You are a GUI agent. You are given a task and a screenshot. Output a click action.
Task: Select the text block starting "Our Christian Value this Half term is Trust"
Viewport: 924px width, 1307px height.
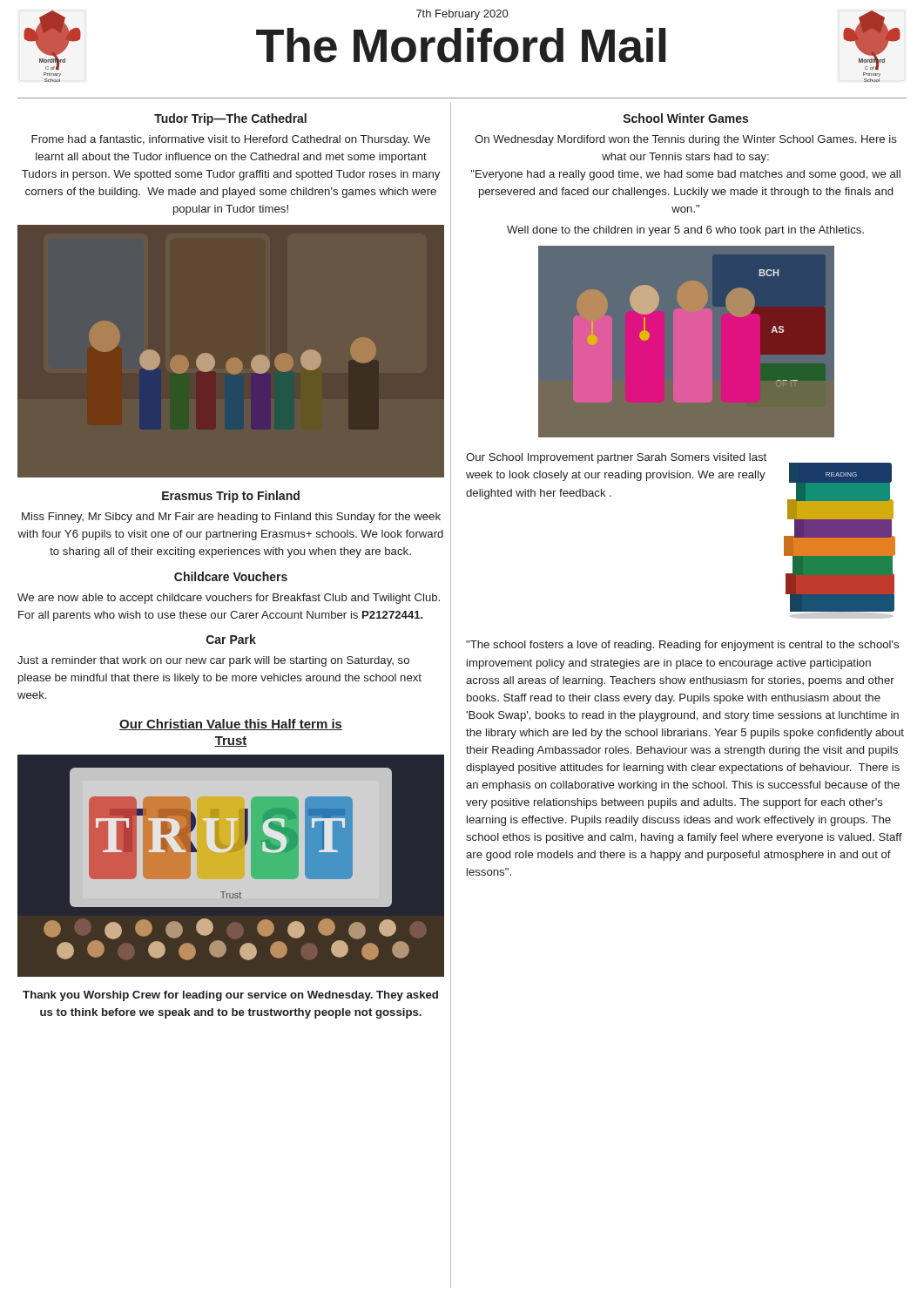[231, 732]
